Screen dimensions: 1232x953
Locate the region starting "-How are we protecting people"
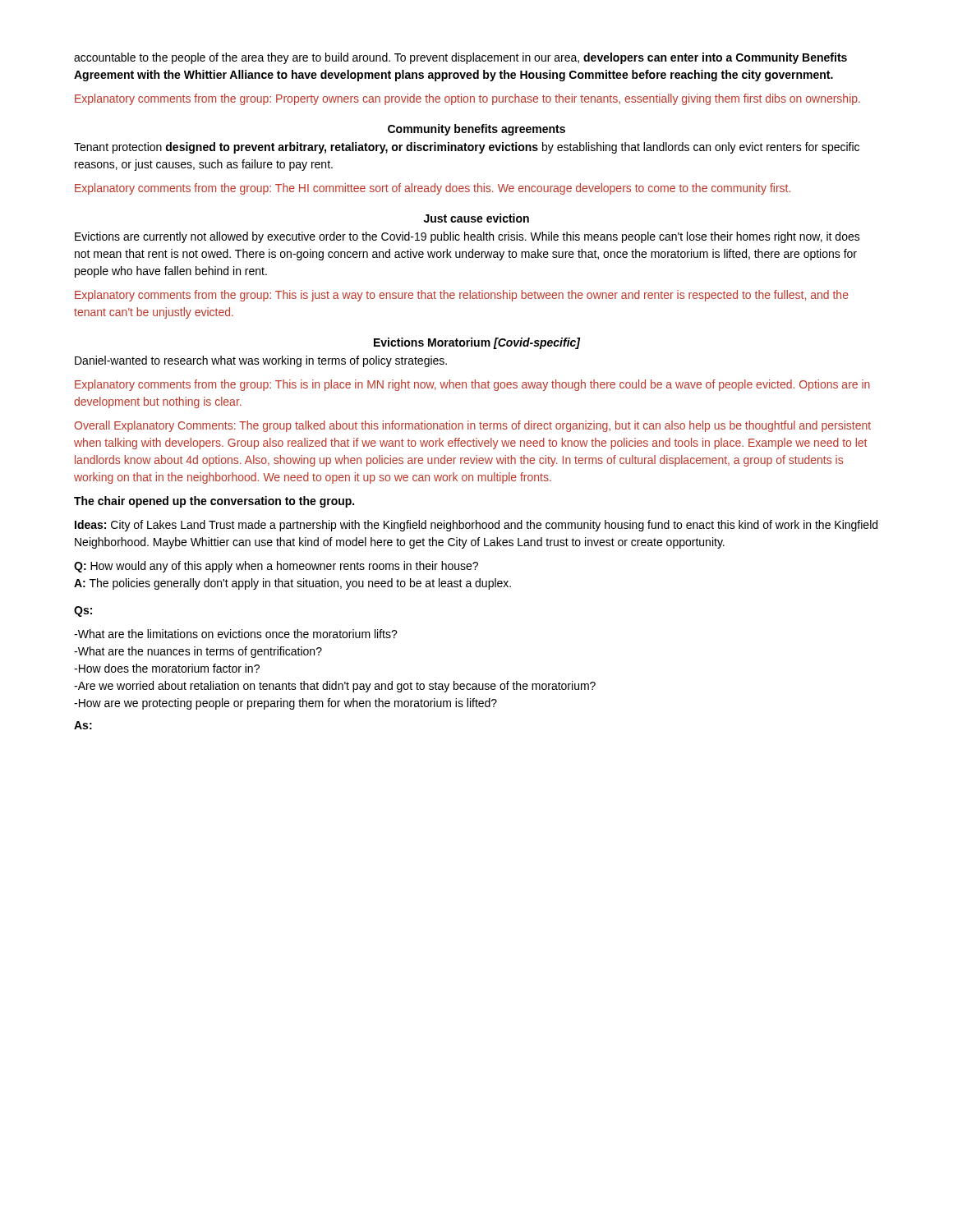point(286,703)
